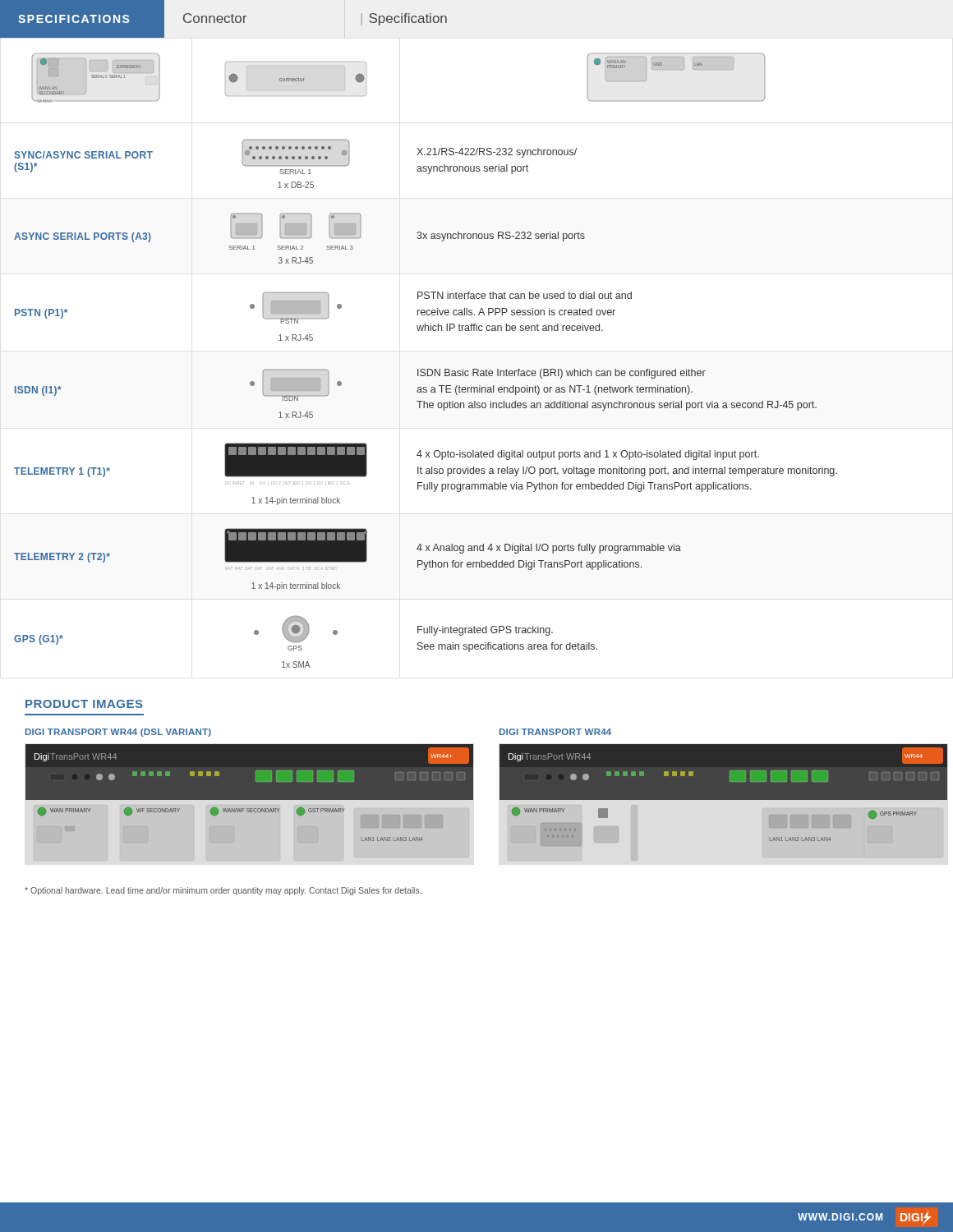
Task: Locate the section header that reads "PSTN (P1)*"
Action: [x=41, y=312]
